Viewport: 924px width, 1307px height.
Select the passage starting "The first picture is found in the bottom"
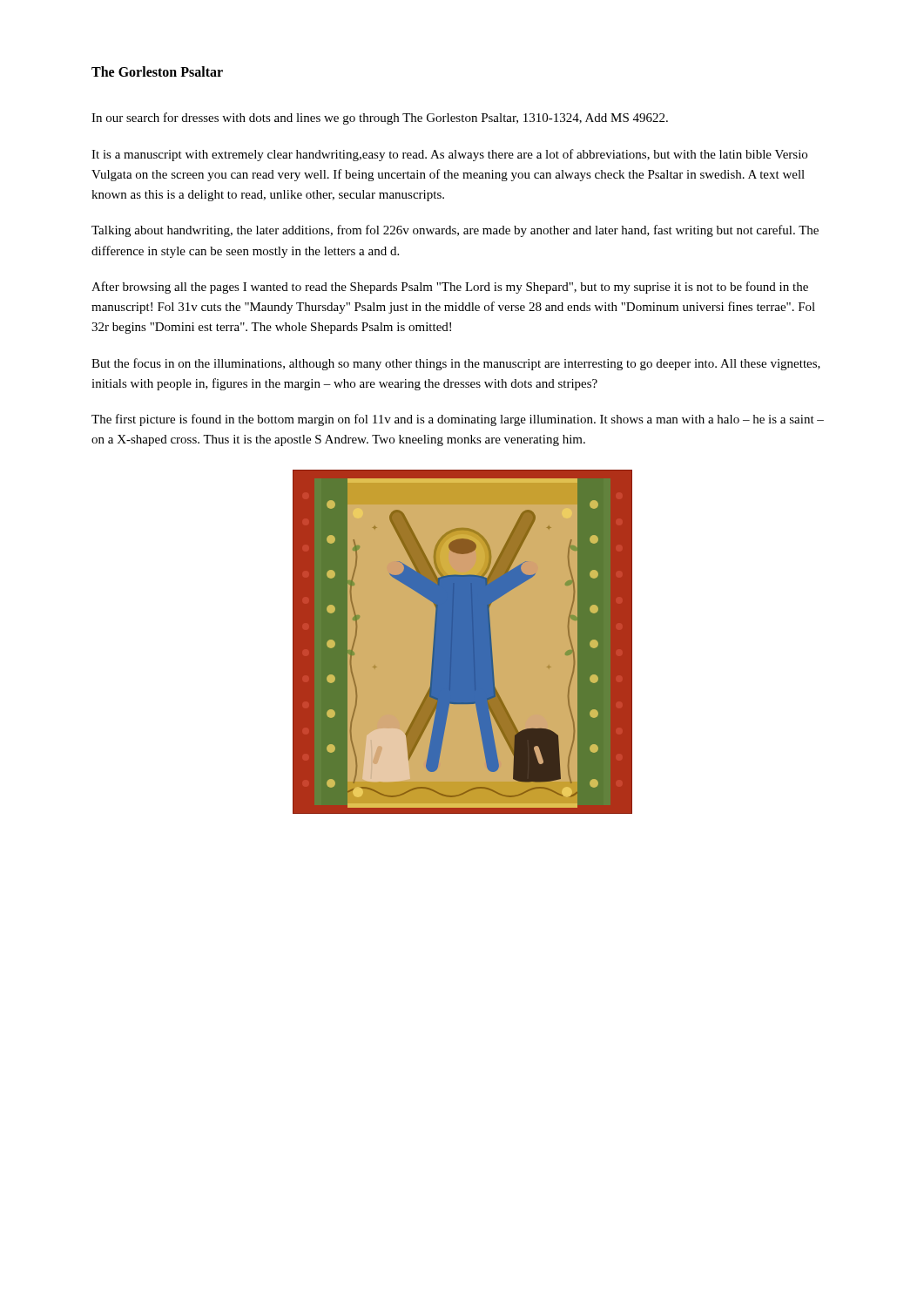[x=458, y=429]
